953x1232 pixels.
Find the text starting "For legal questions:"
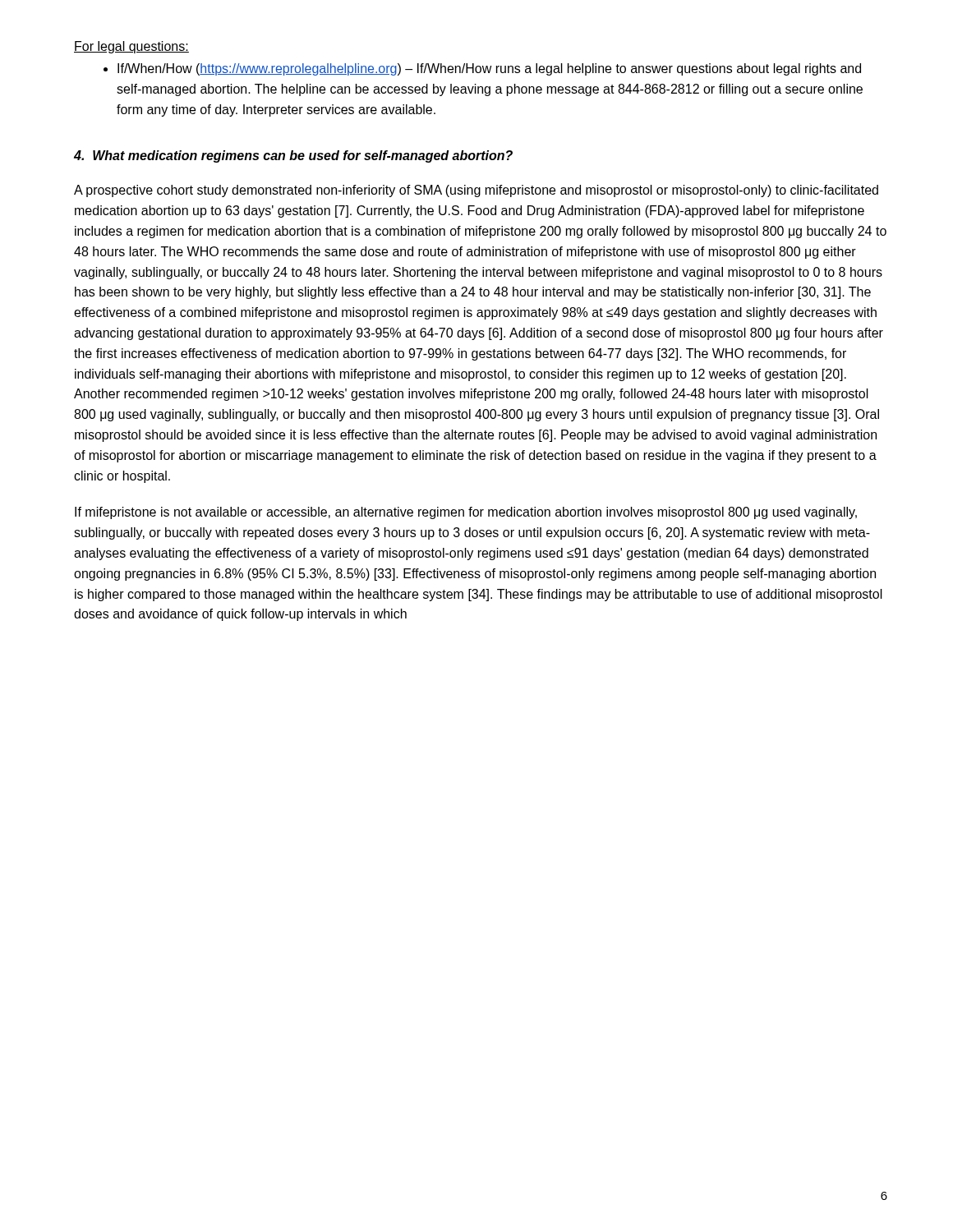point(131,47)
